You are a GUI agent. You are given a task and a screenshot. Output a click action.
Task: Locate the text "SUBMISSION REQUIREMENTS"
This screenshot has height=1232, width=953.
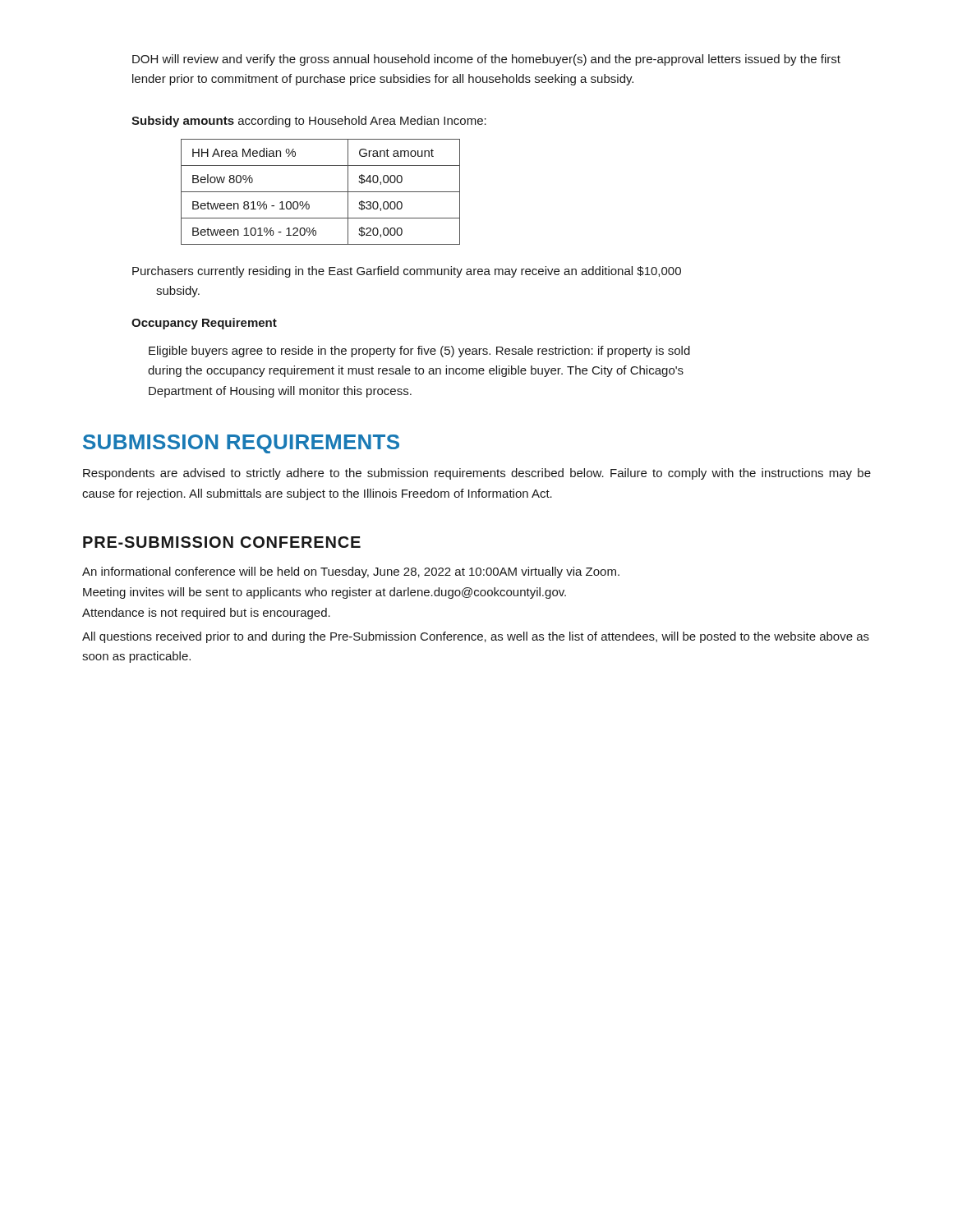(241, 442)
